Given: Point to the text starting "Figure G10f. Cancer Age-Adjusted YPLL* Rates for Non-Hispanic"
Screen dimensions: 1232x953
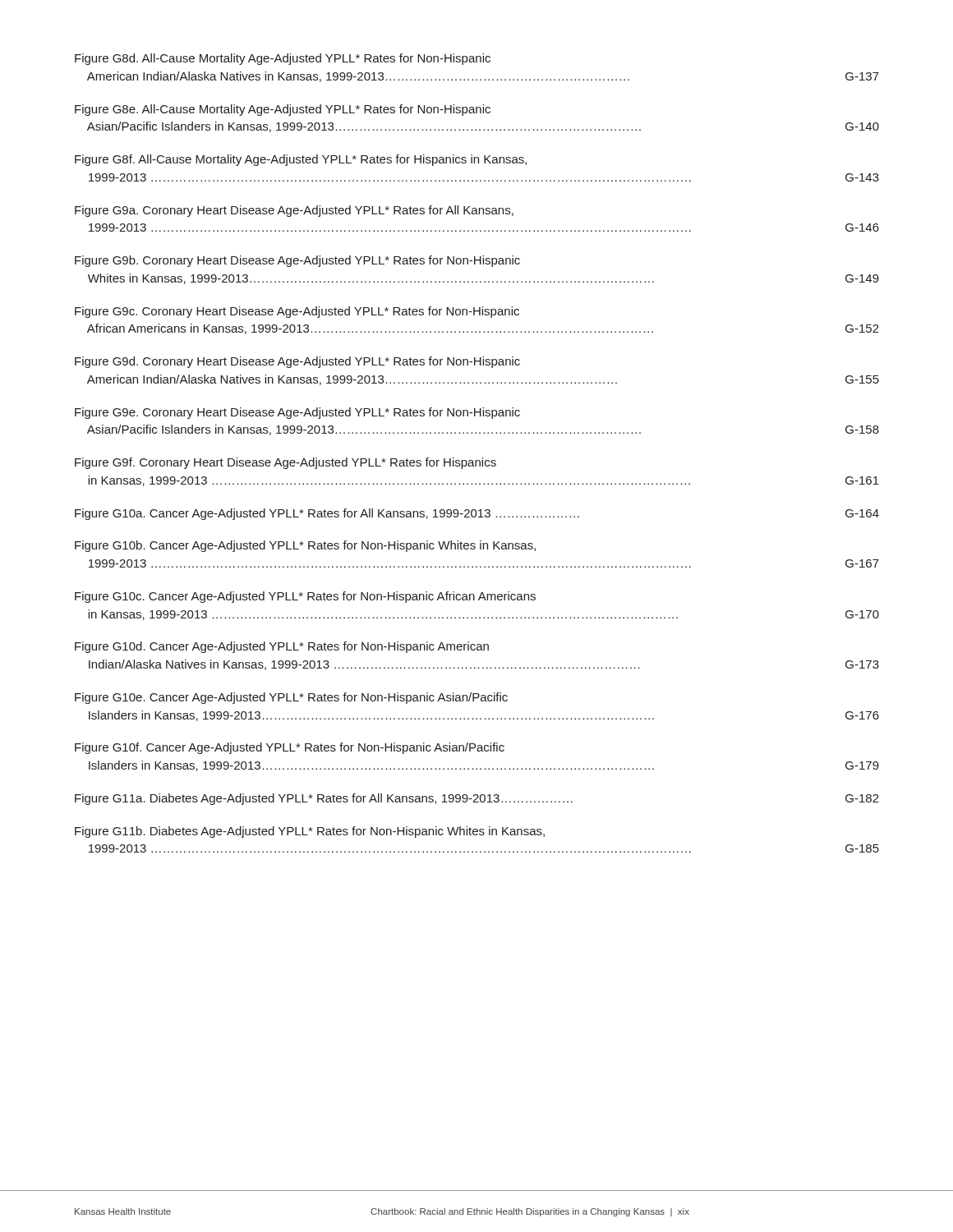Looking at the screenshot, I should [x=476, y=756].
